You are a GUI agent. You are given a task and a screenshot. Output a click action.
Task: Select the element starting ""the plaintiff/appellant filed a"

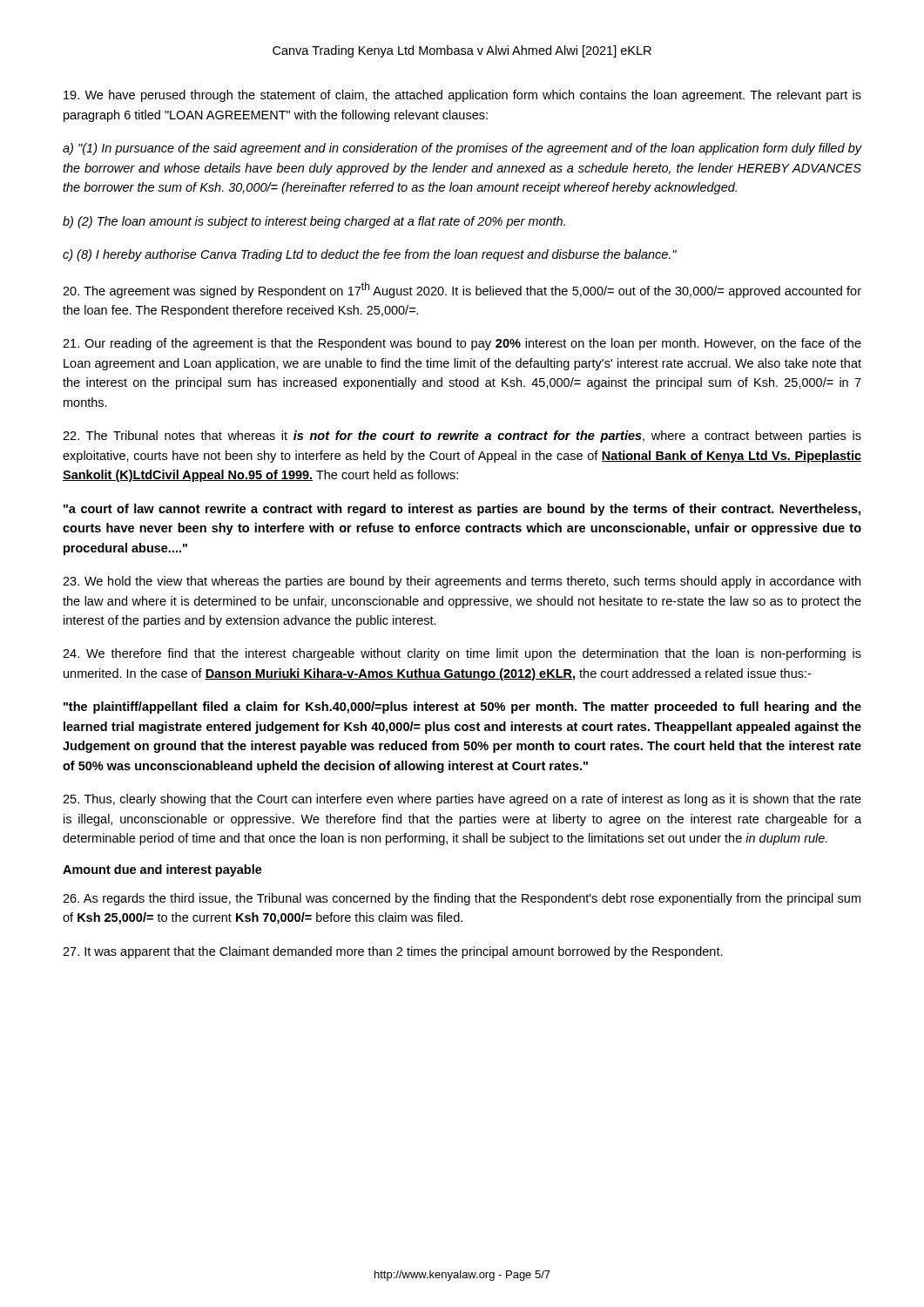click(462, 736)
